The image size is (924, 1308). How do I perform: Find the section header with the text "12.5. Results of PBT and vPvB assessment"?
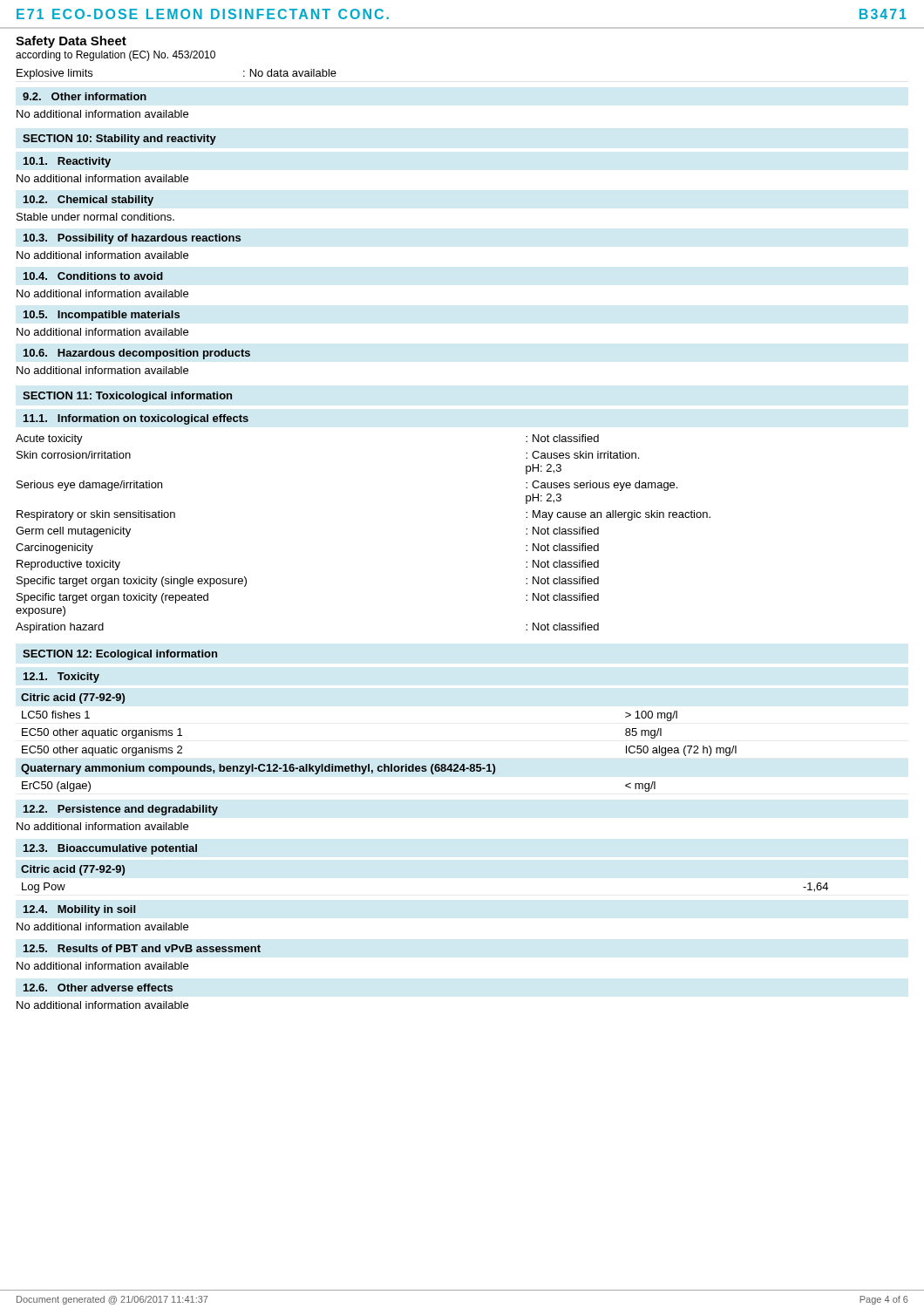(142, 948)
